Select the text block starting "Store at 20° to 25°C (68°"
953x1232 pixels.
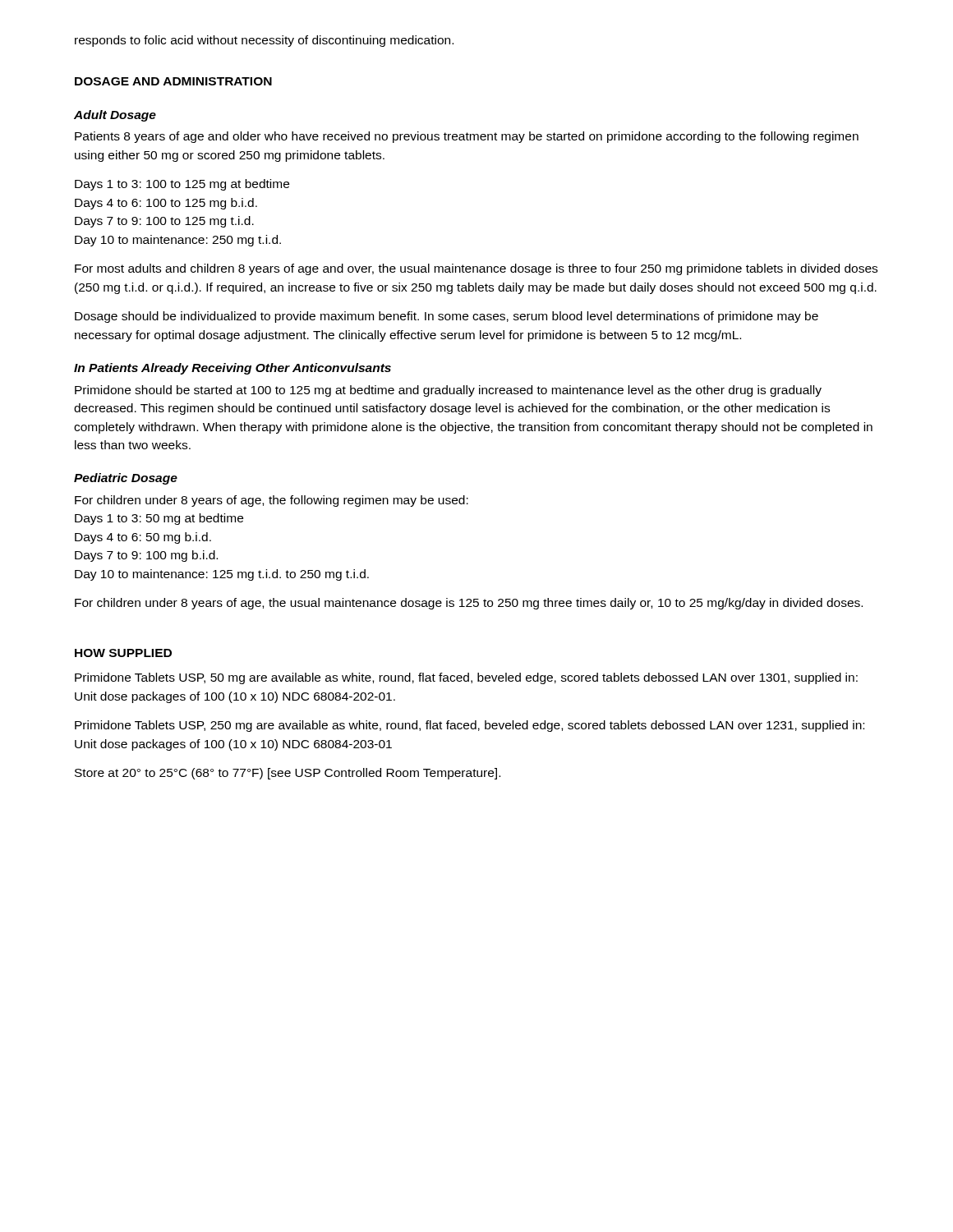pyautogui.click(x=288, y=773)
